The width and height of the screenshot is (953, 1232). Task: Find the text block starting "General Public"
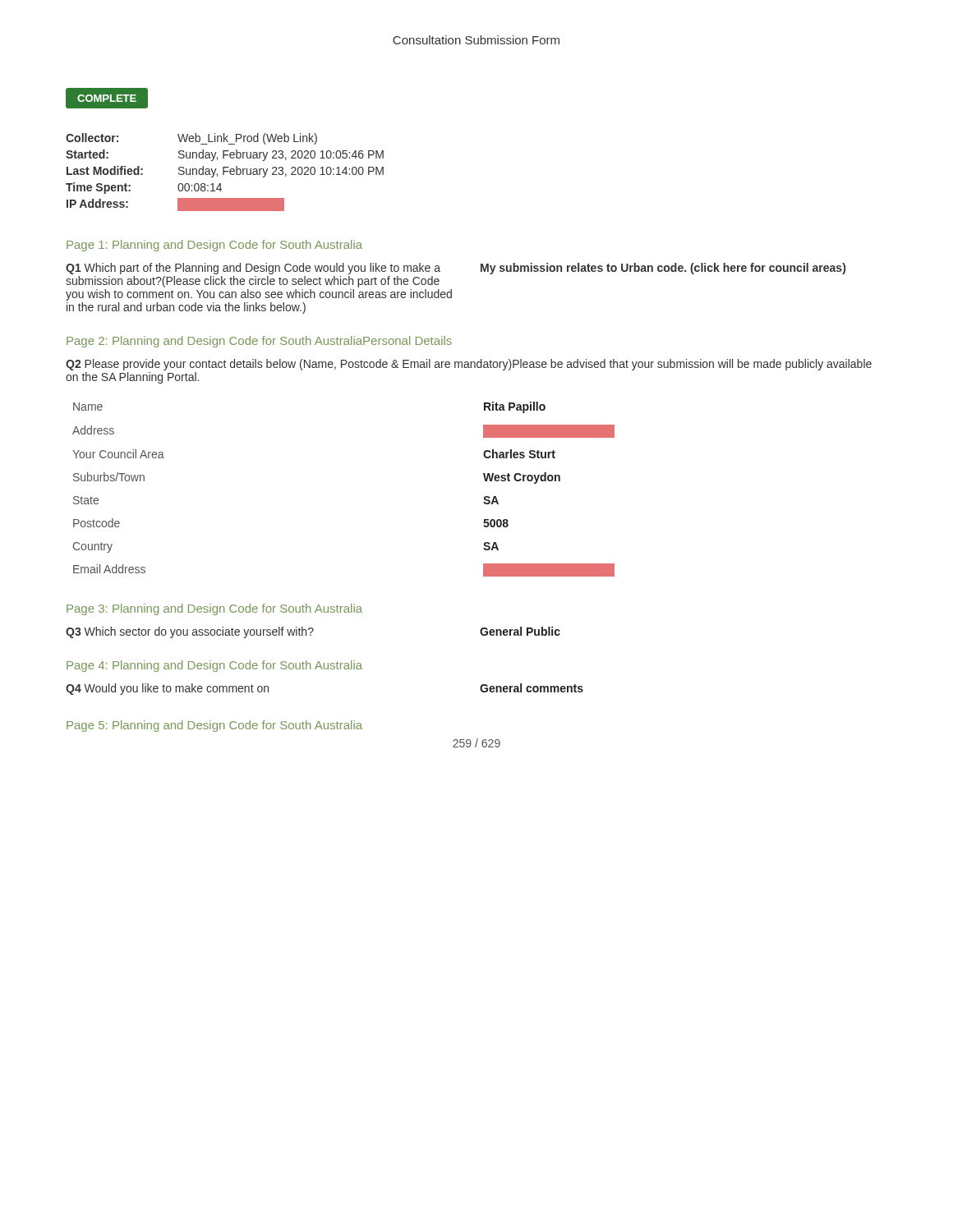(x=520, y=632)
